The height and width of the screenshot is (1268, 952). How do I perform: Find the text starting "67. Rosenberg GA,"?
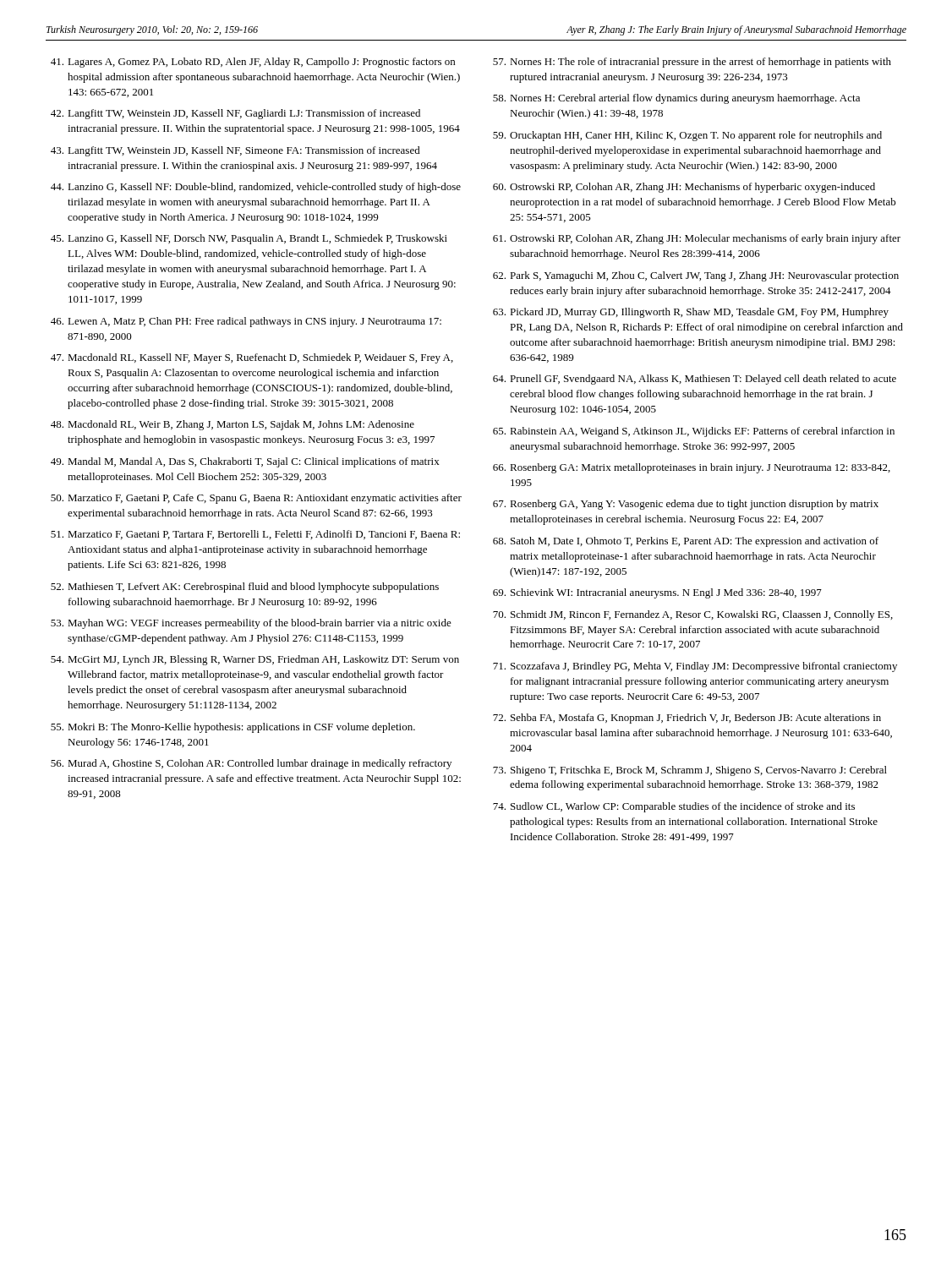697,512
